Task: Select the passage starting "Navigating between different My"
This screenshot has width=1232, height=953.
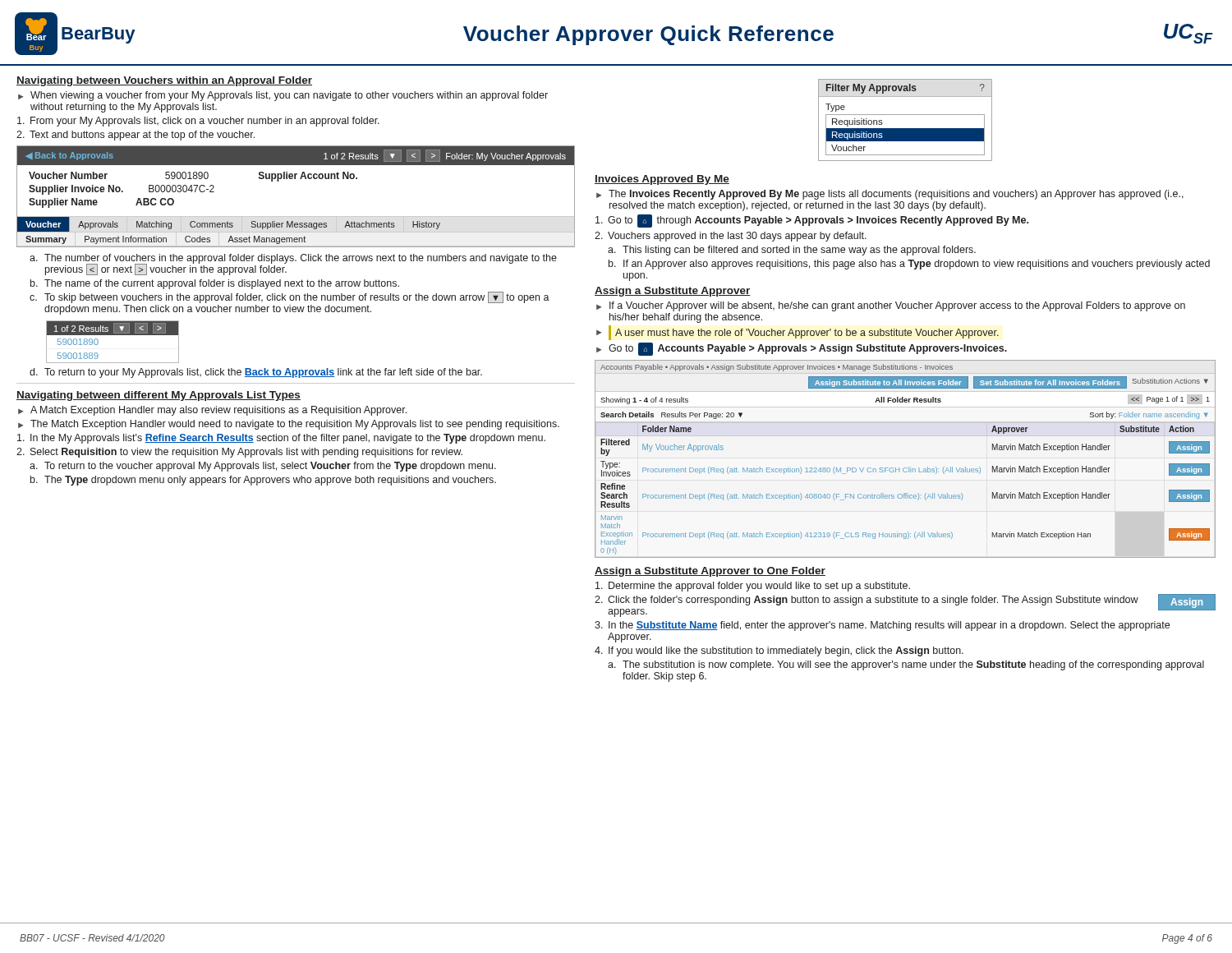Action: pyautogui.click(x=158, y=395)
